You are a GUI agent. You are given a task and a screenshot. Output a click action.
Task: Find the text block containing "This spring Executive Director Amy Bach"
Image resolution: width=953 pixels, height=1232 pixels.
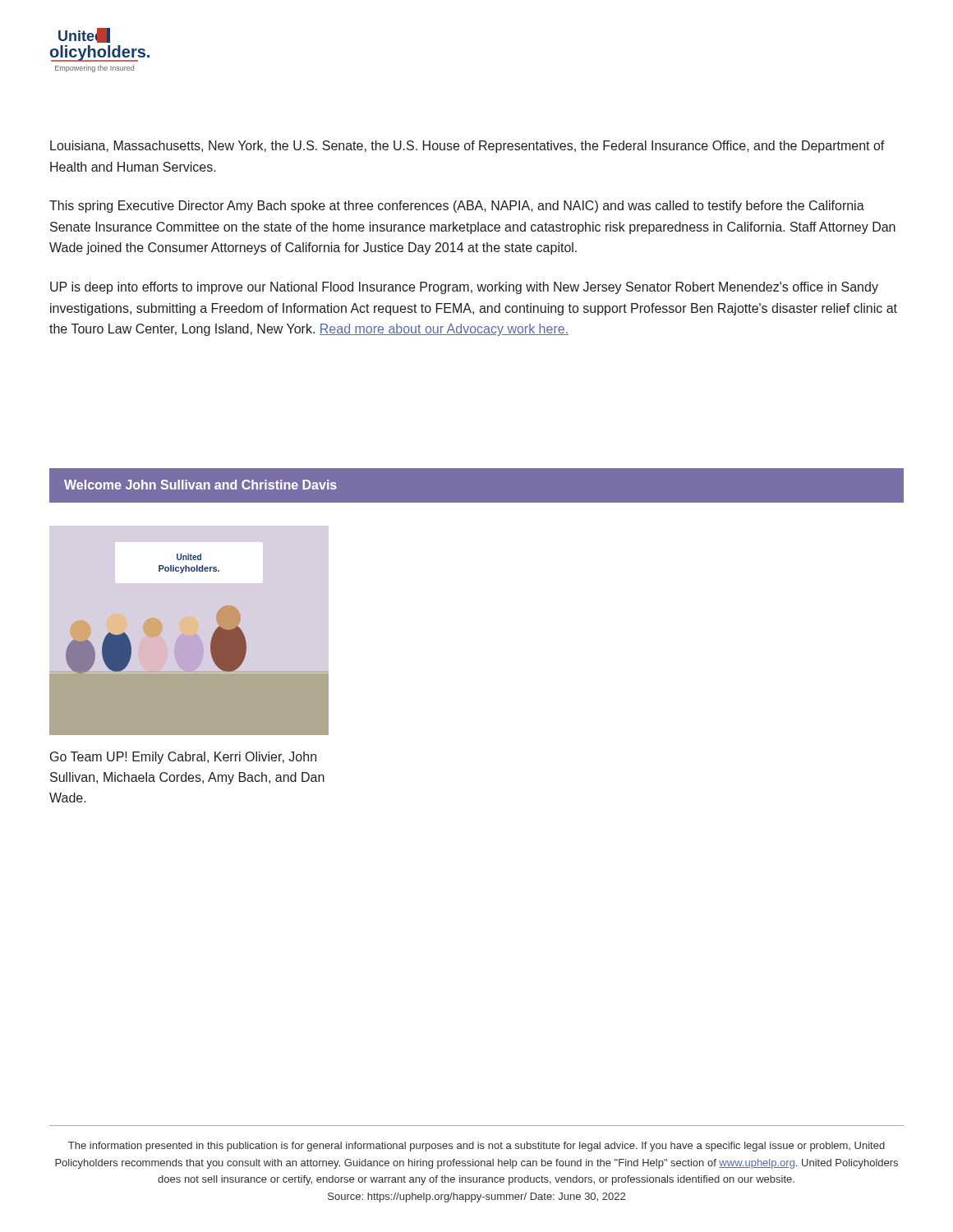[x=473, y=227]
